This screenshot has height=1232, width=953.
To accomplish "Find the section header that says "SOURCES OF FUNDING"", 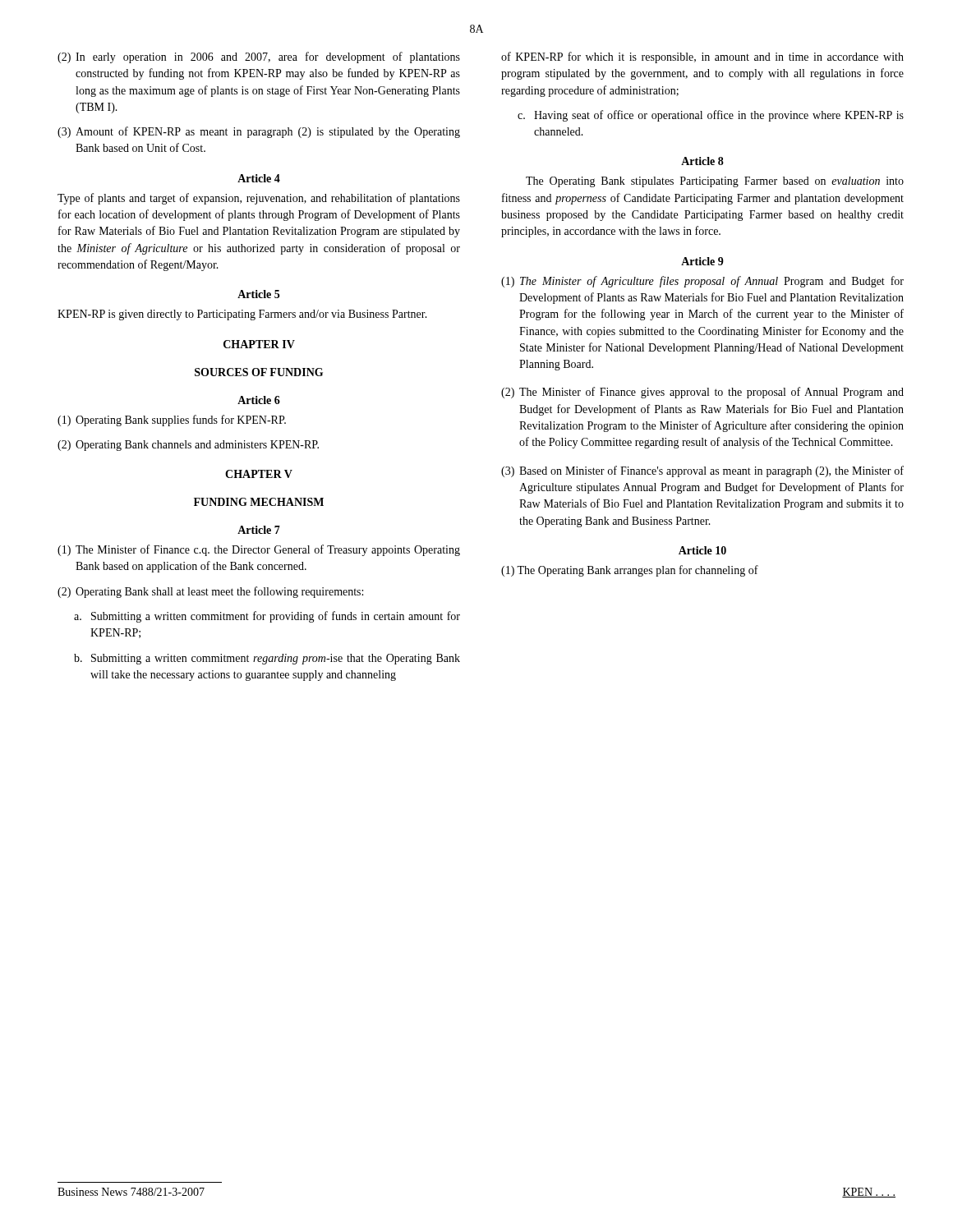I will (x=259, y=372).
